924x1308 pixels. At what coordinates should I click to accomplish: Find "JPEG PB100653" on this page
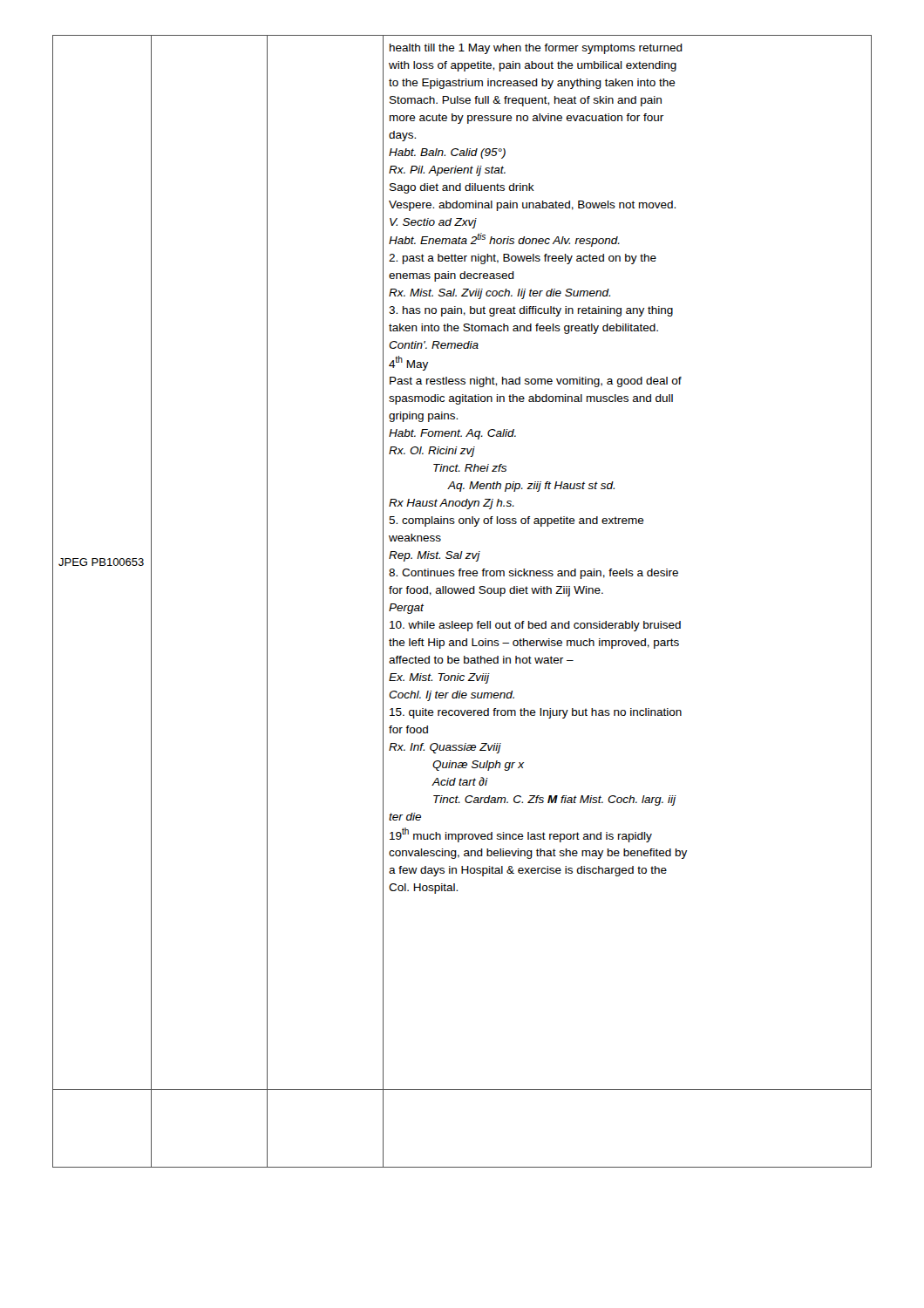(101, 562)
